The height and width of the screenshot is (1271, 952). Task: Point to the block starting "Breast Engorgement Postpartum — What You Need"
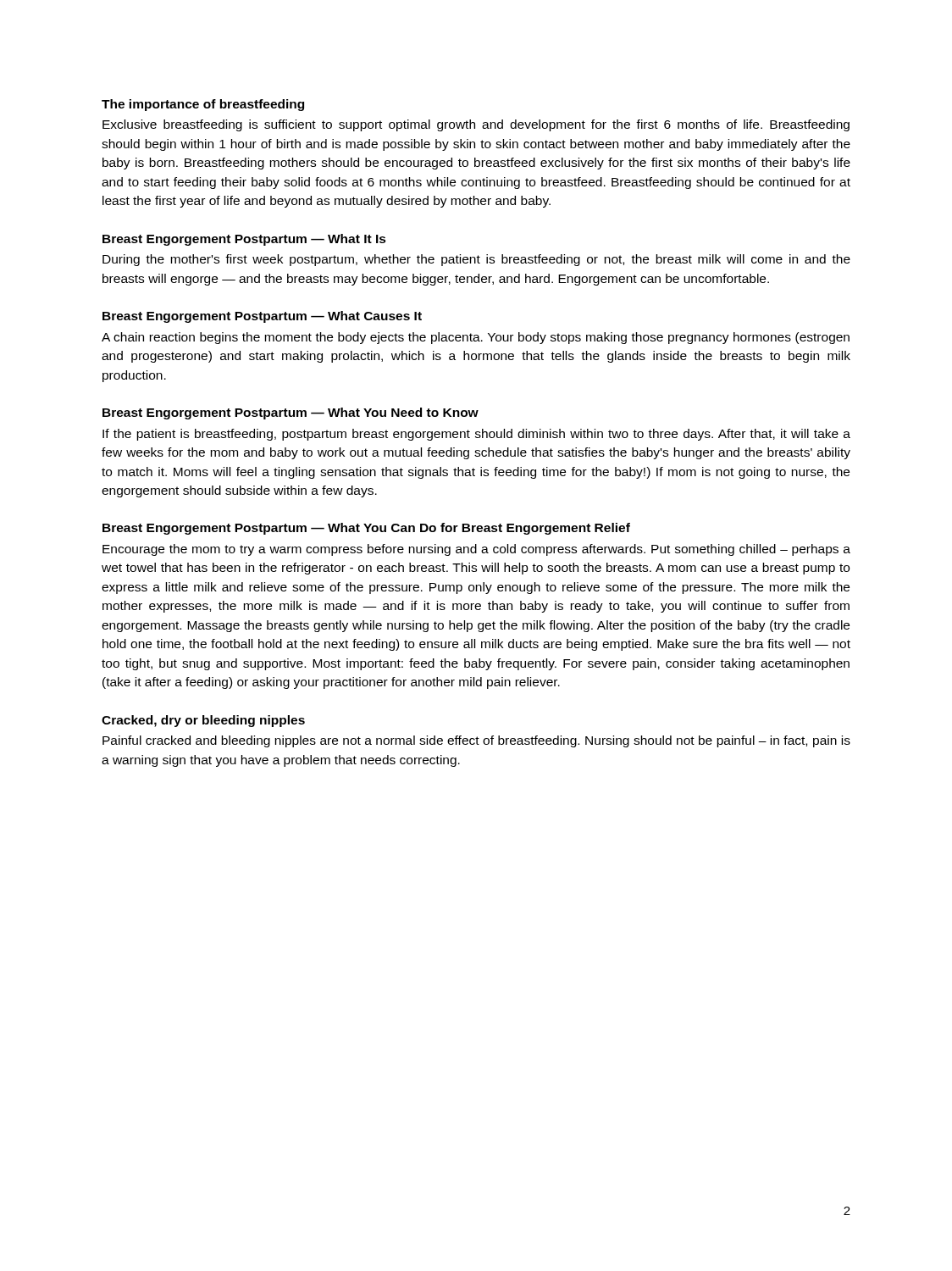[x=290, y=412]
